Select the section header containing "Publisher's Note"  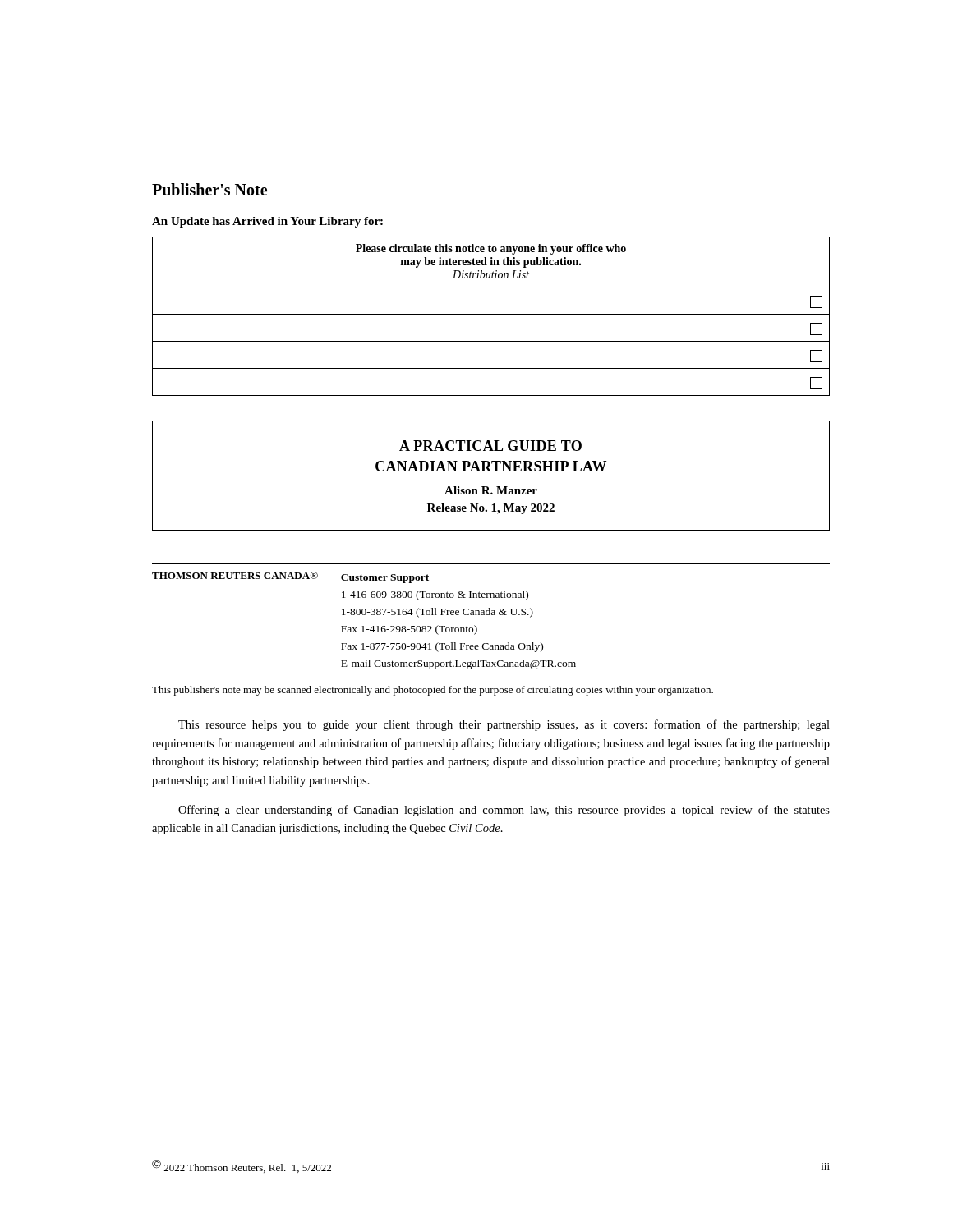[210, 190]
